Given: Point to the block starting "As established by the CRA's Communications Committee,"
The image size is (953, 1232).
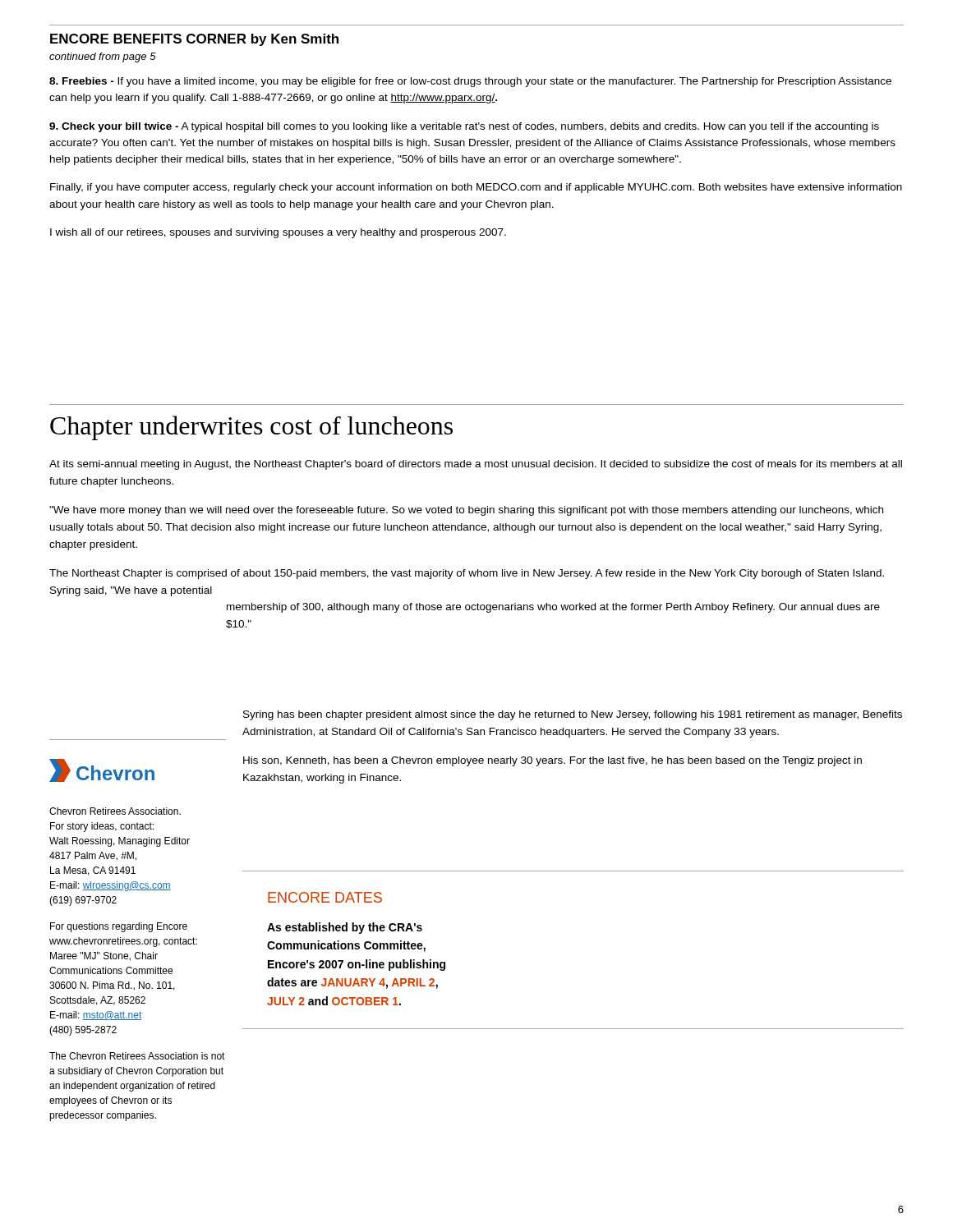Looking at the screenshot, I should point(357,964).
